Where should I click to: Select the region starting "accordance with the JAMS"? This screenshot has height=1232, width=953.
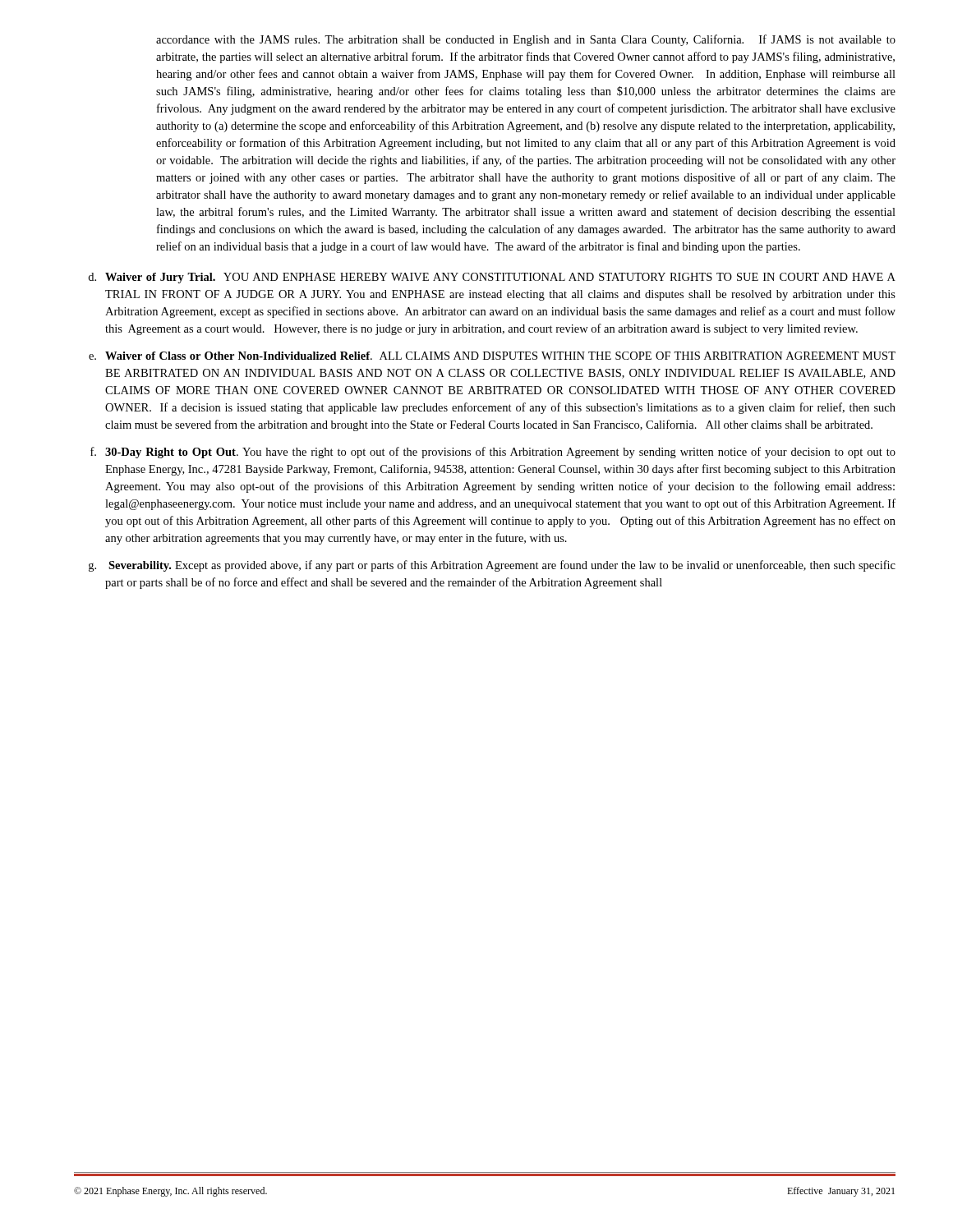pyautogui.click(x=526, y=143)
